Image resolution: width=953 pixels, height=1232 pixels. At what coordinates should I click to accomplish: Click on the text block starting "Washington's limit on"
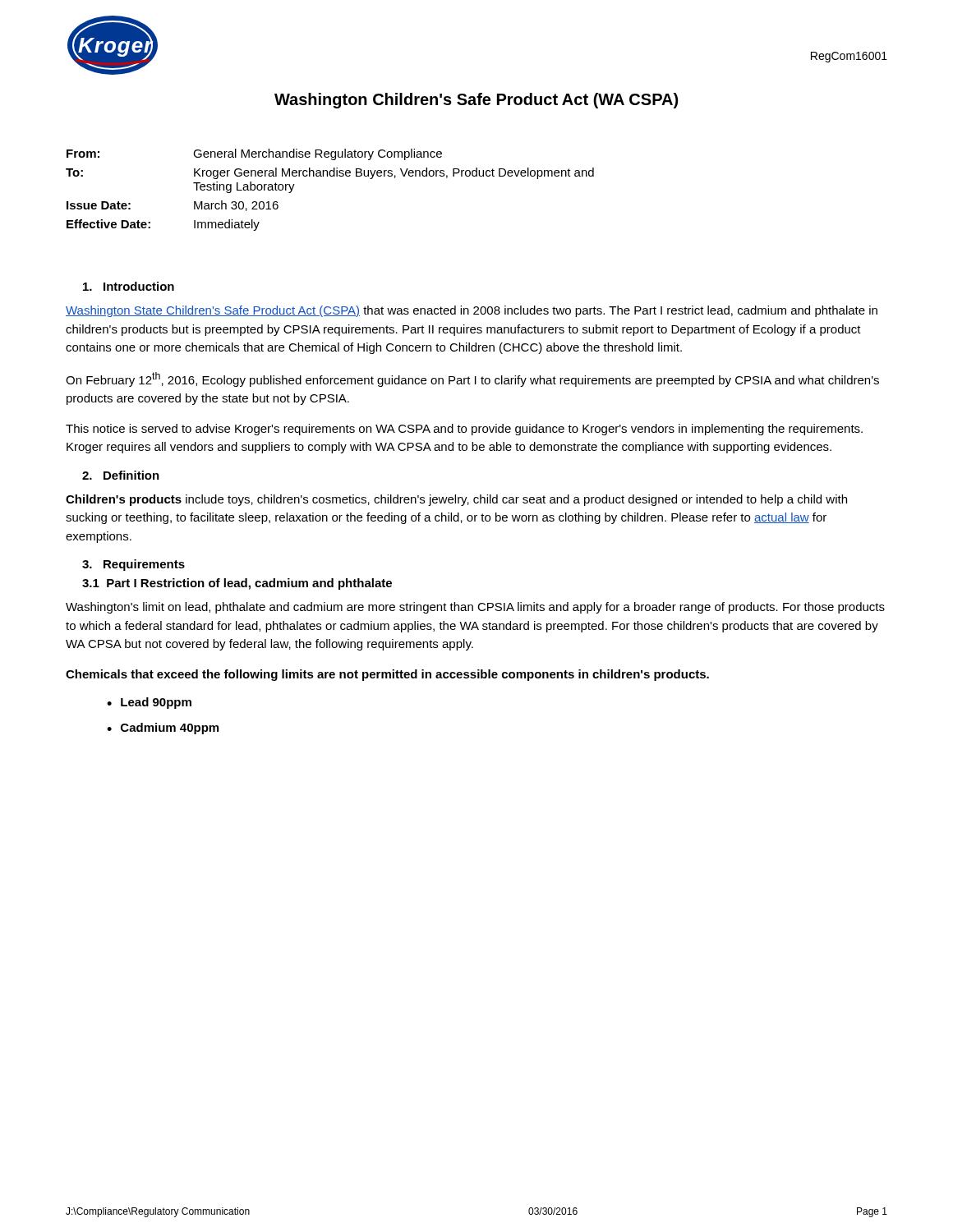[475, 625]
